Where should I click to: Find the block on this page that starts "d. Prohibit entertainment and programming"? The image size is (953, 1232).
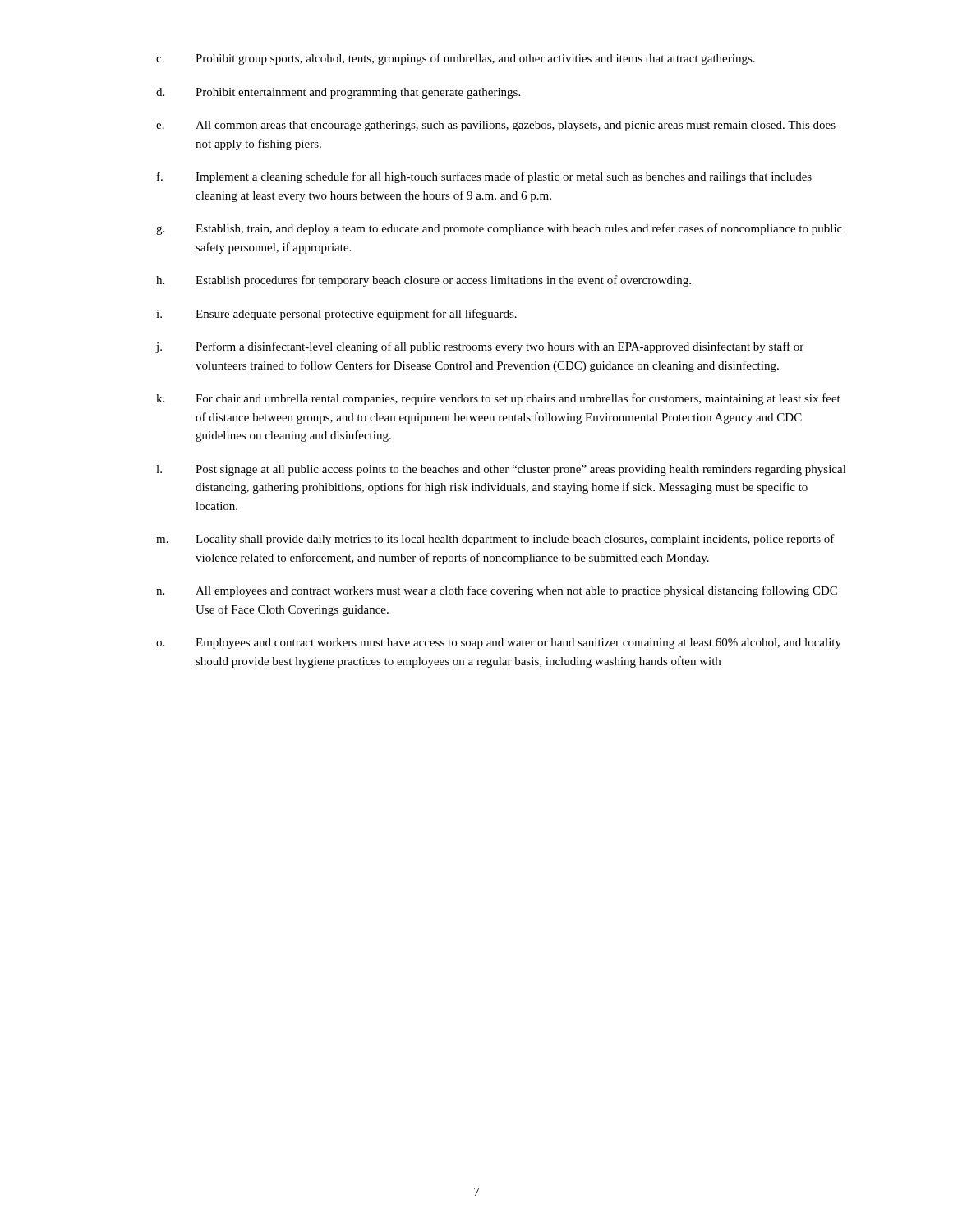coord(501,92)
